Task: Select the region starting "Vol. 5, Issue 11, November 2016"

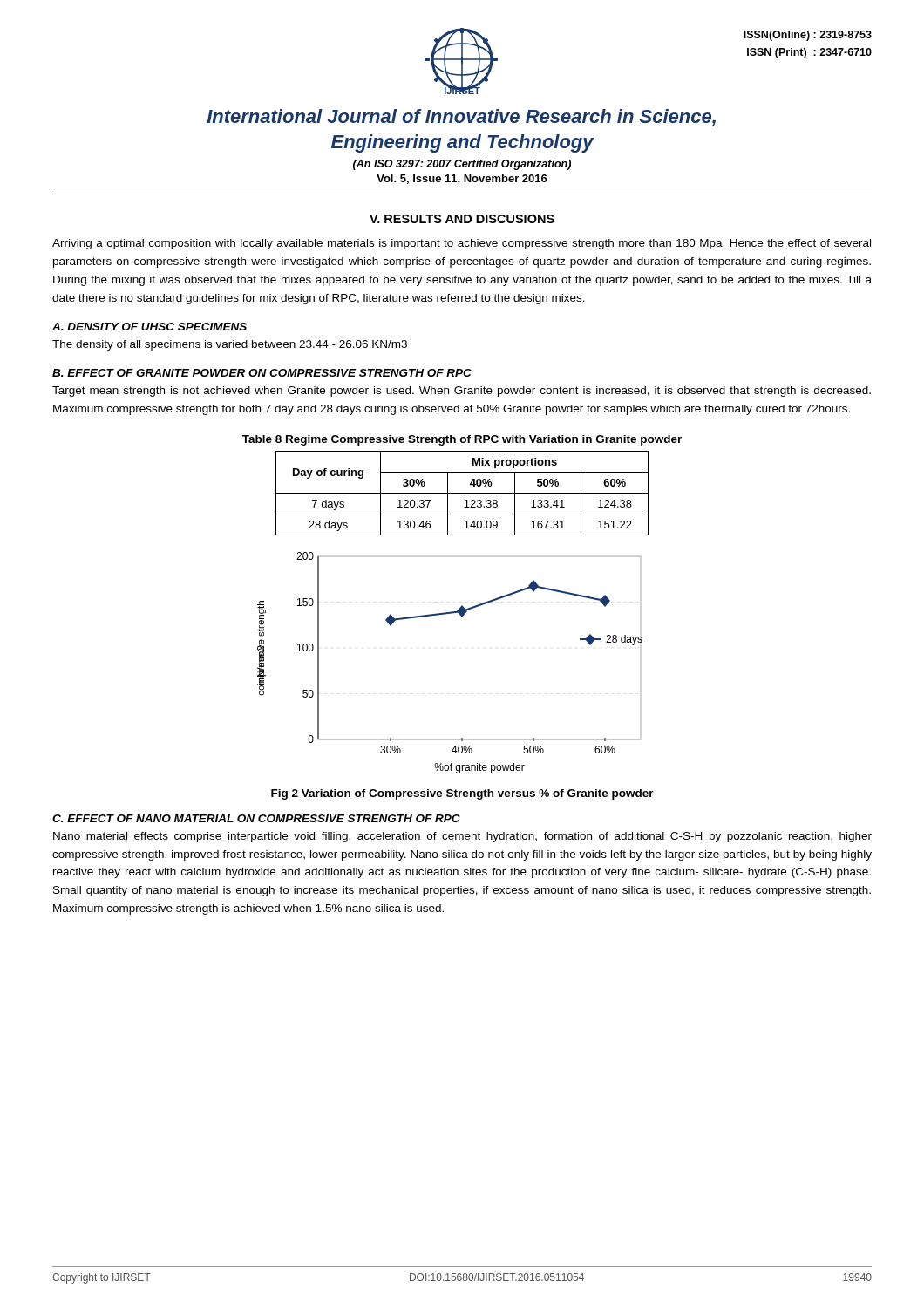Action: pos(462,179)
